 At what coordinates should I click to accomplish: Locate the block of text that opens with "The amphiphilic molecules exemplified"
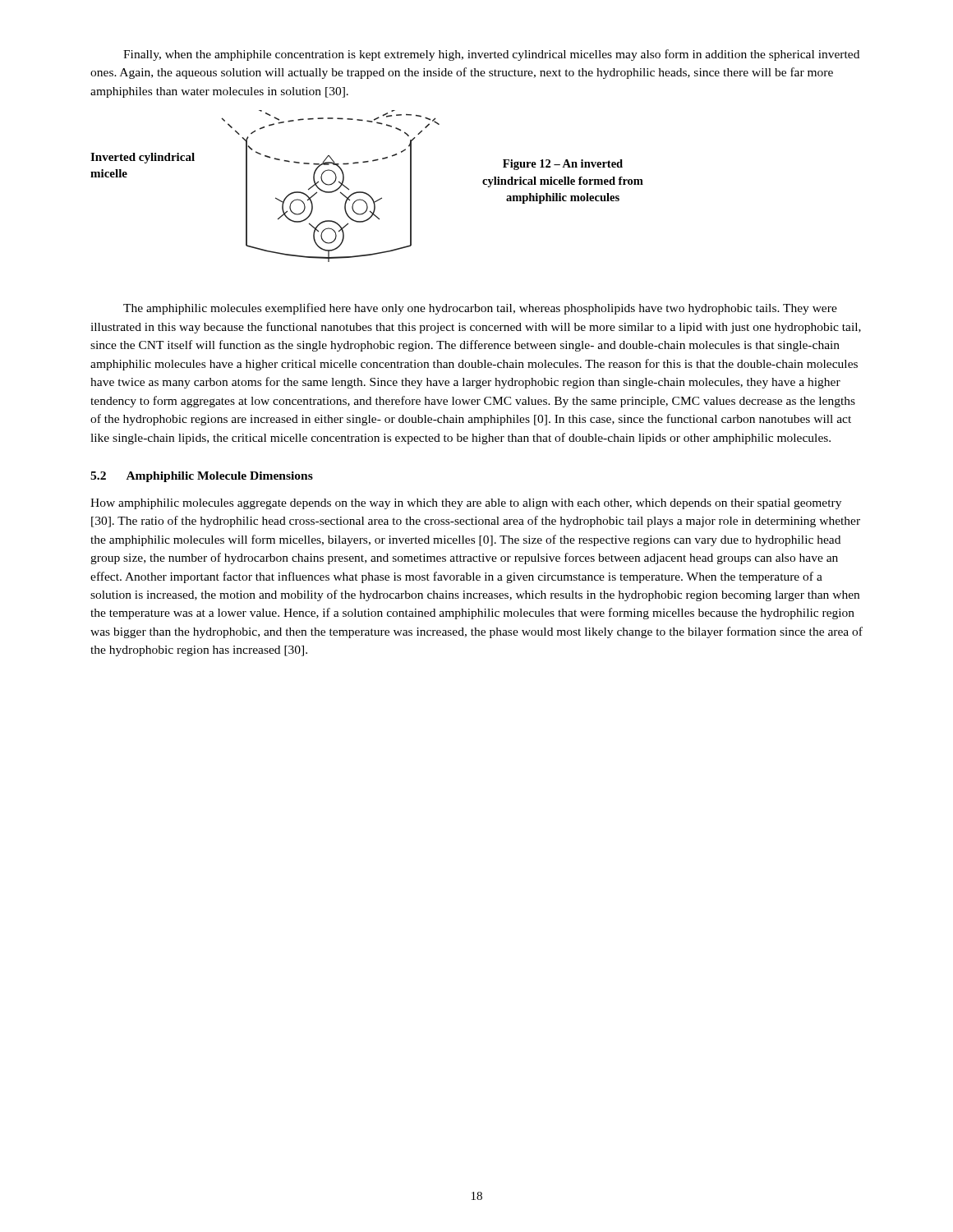point(476,373)
